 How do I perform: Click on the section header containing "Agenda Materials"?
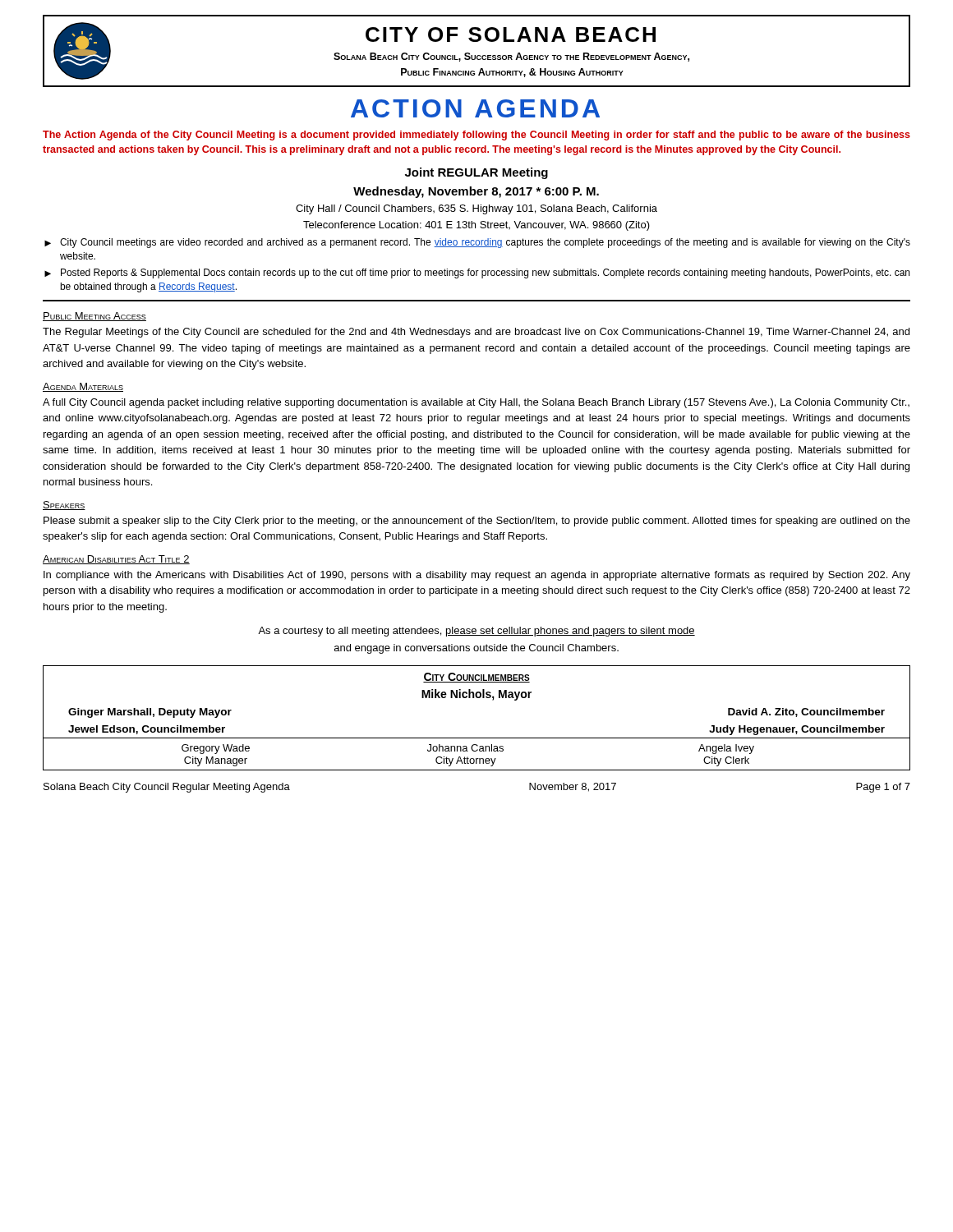(83, 386)
